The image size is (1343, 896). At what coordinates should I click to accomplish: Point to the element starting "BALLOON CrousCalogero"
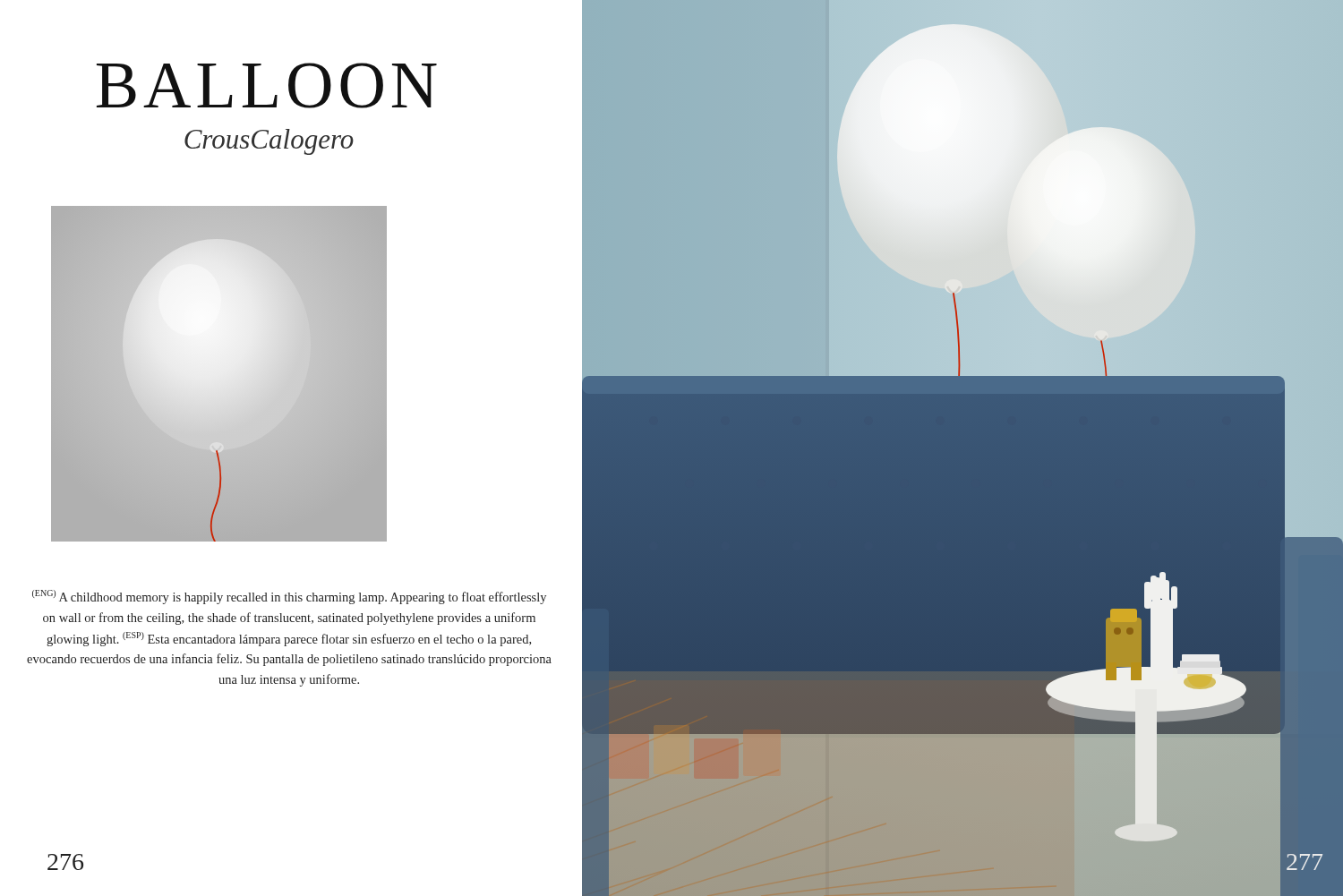point(269,104)
